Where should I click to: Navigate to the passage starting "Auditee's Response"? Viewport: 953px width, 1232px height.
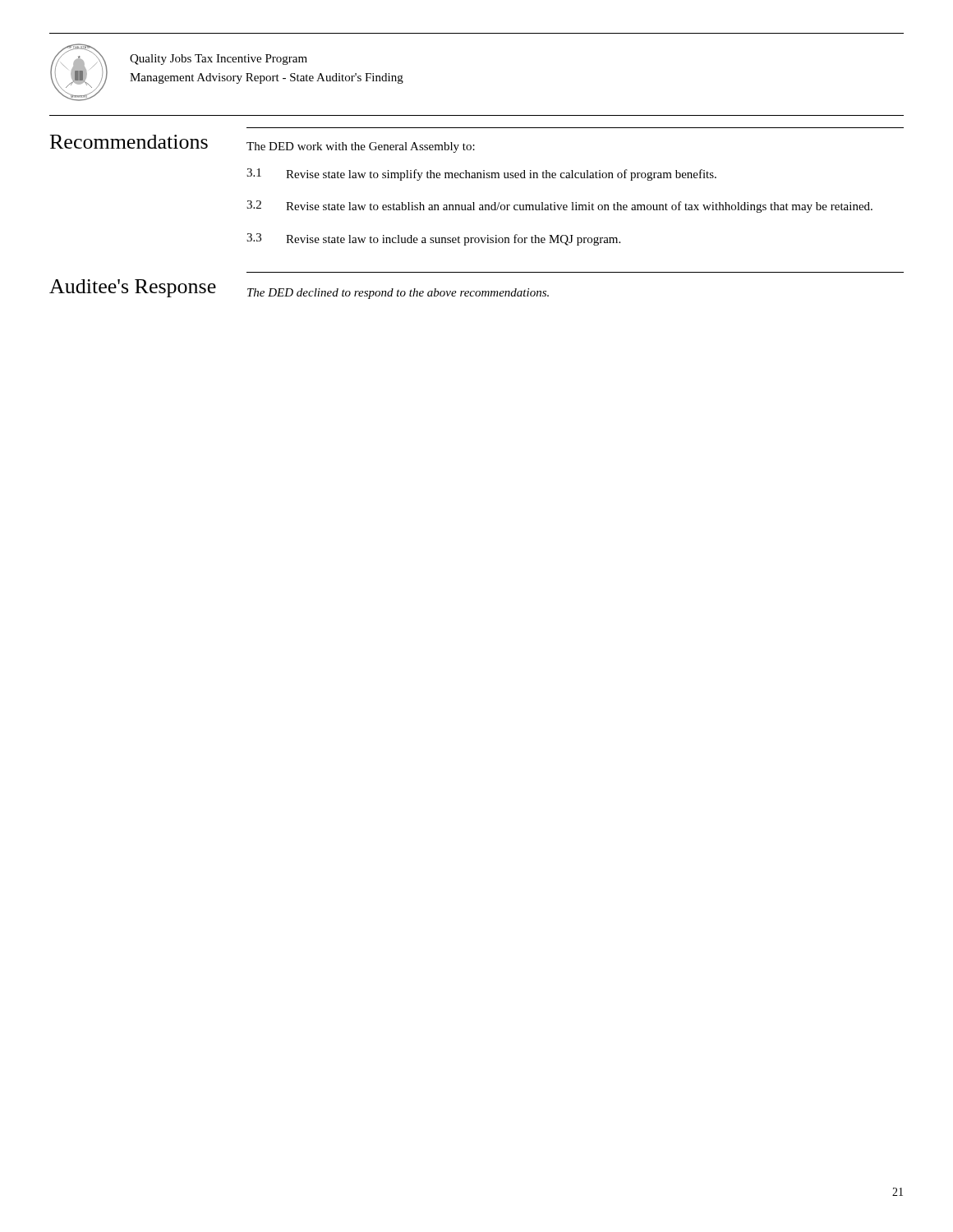pyautogui.click(x=133, y=286)
